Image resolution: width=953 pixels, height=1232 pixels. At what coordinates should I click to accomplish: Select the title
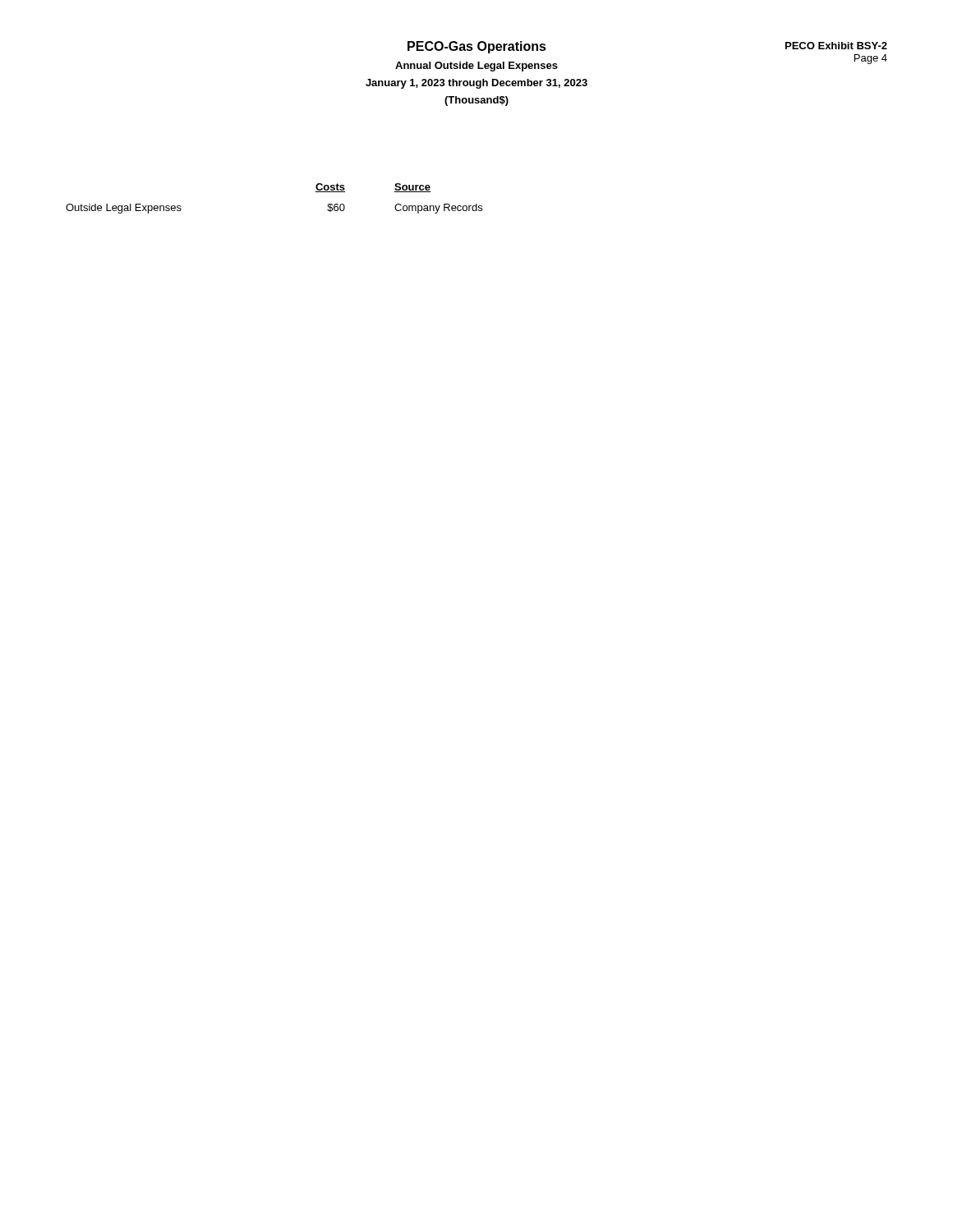476,46
